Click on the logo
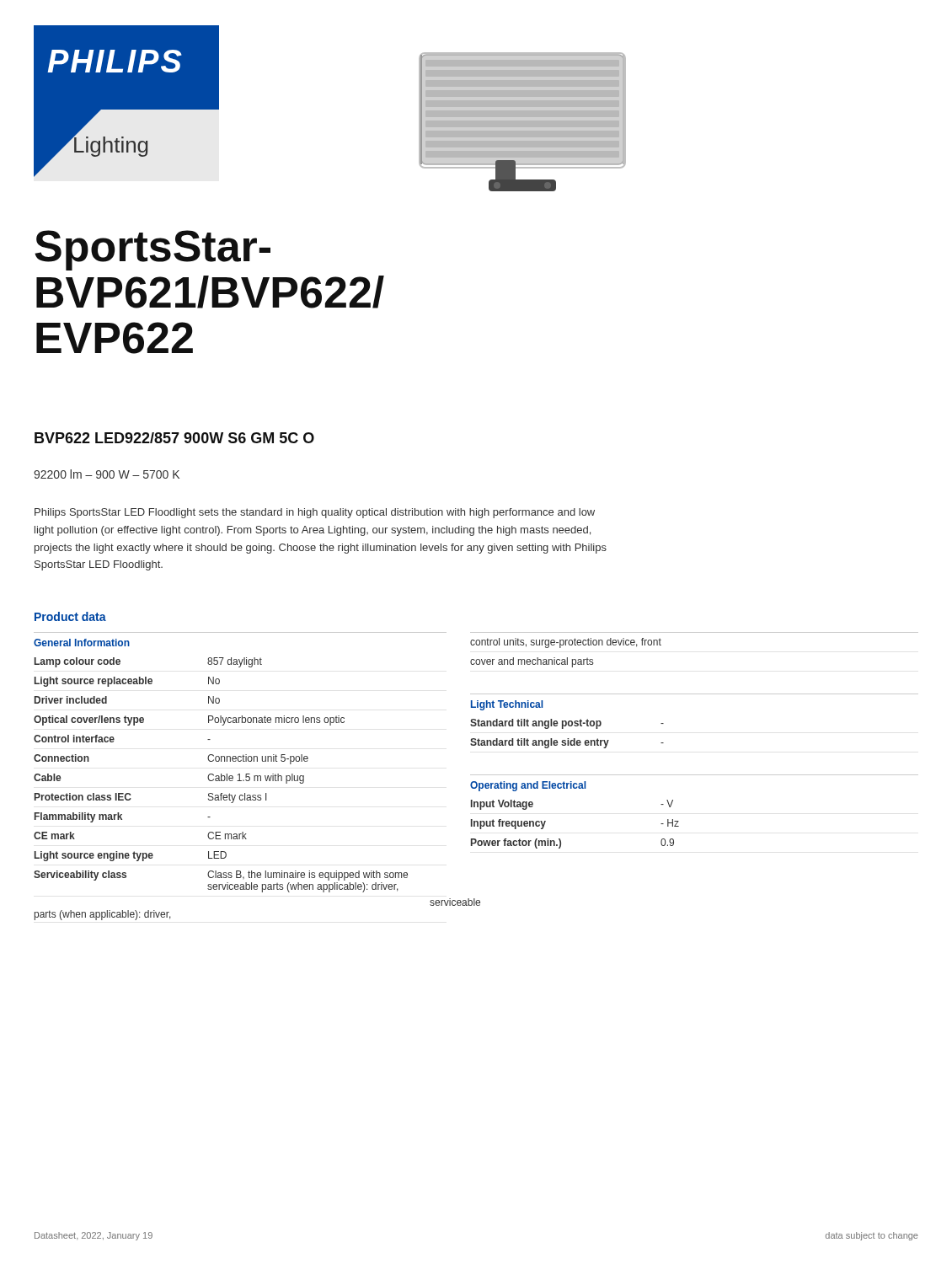952x1264 pixels. pyautogui.click(x=126, y=103)
